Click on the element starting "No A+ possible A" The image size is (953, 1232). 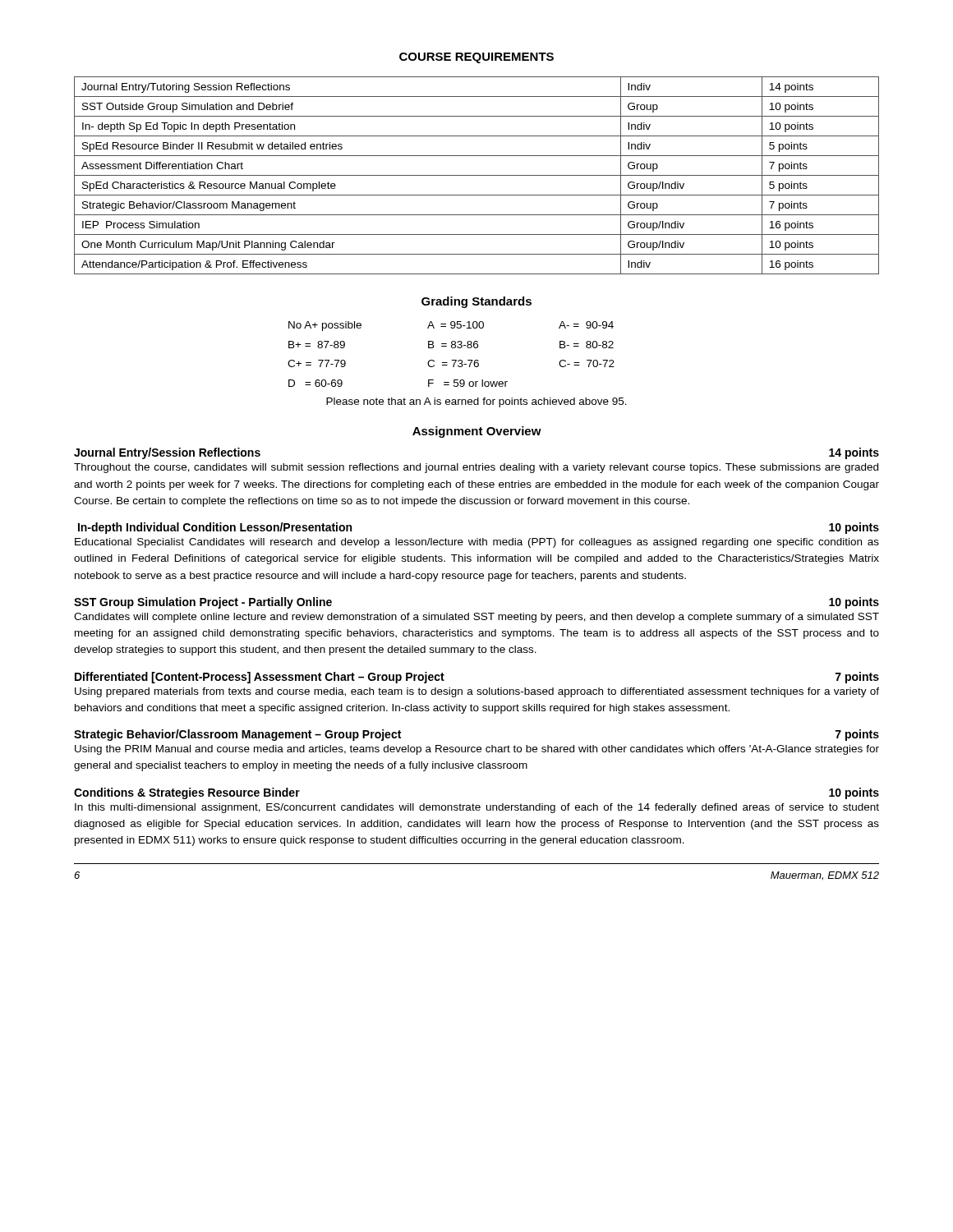[476, 362]
